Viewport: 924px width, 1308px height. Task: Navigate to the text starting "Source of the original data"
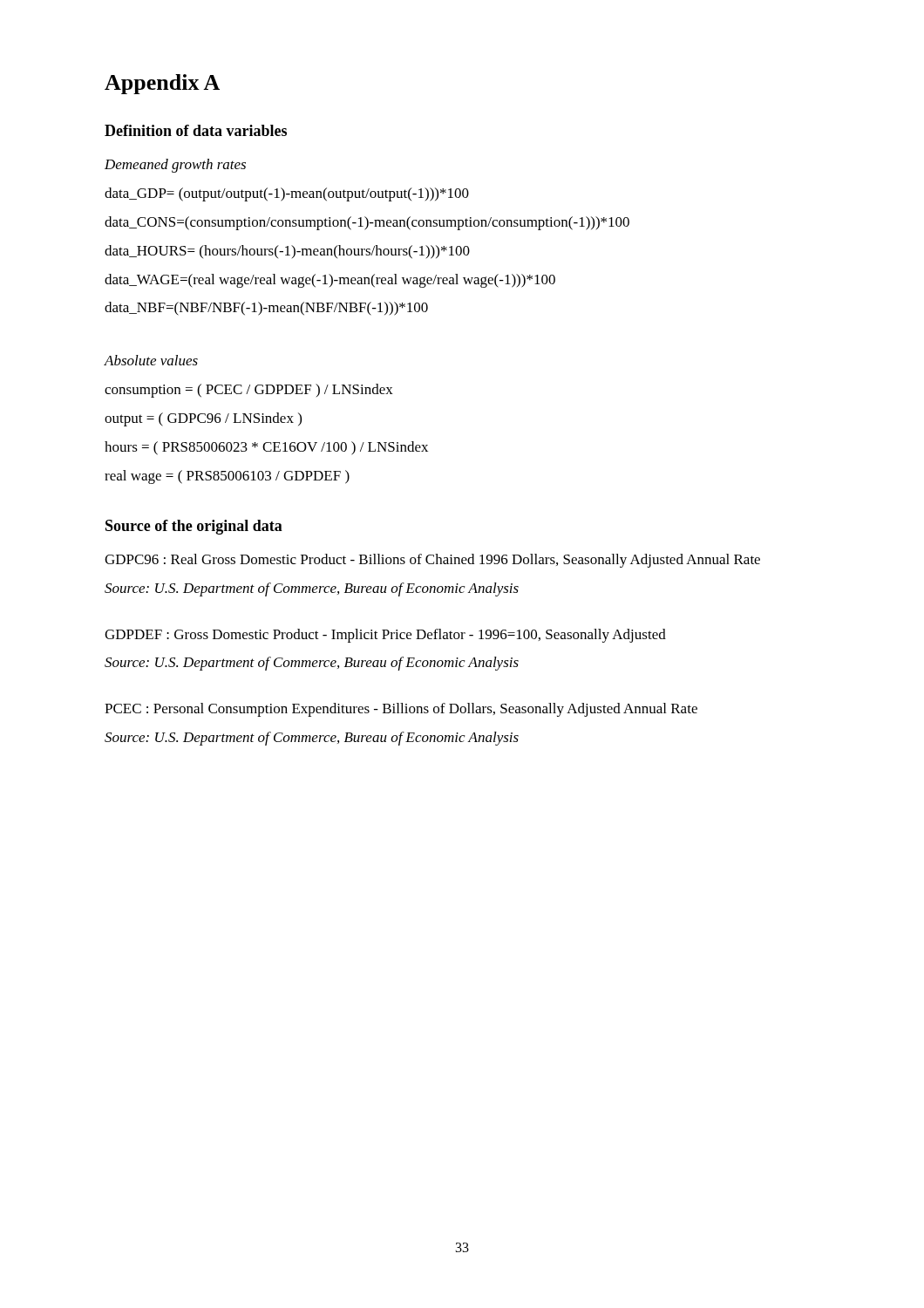click(194, 527)
